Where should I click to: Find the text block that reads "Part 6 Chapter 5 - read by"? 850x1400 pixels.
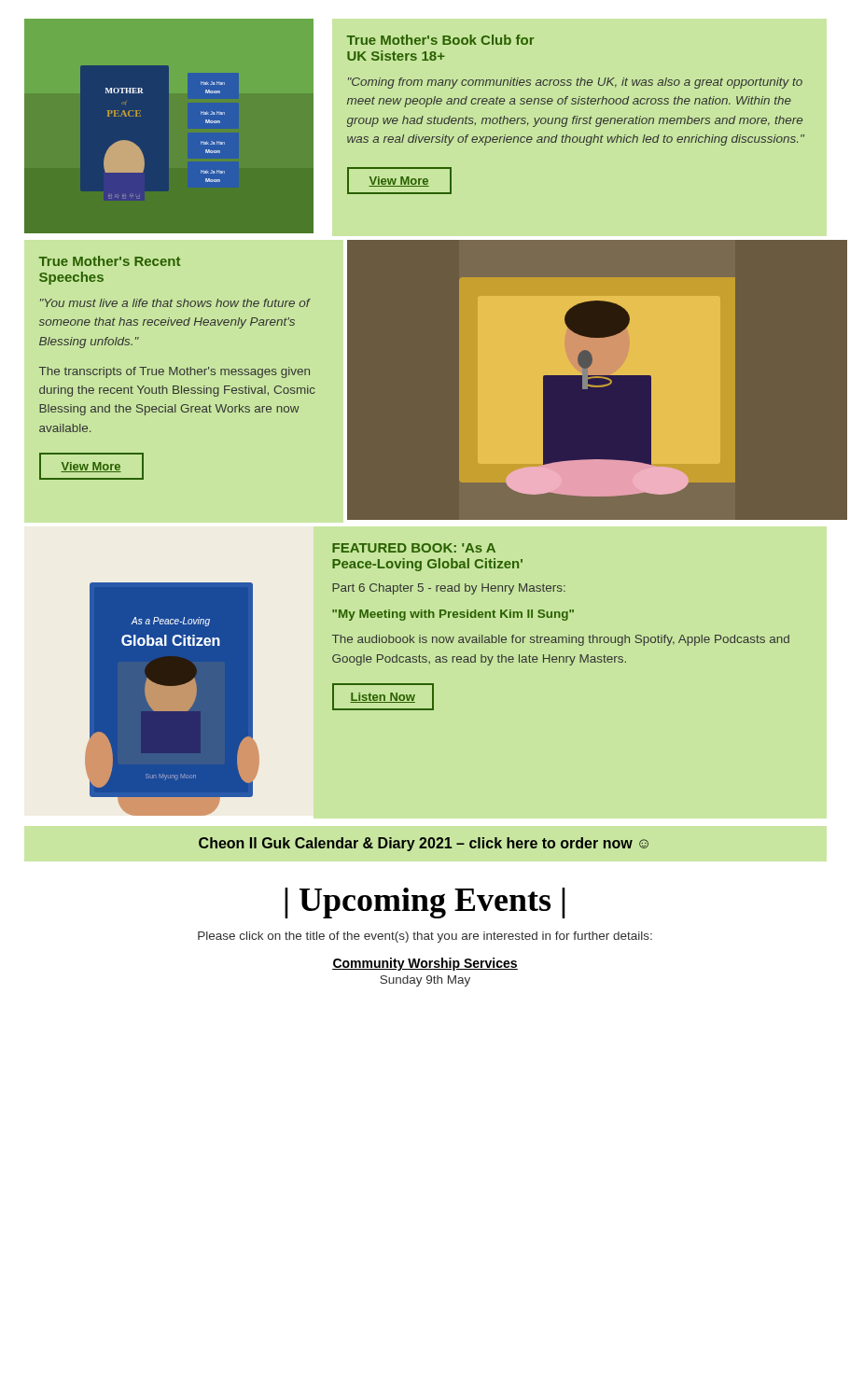pos(449,588)
